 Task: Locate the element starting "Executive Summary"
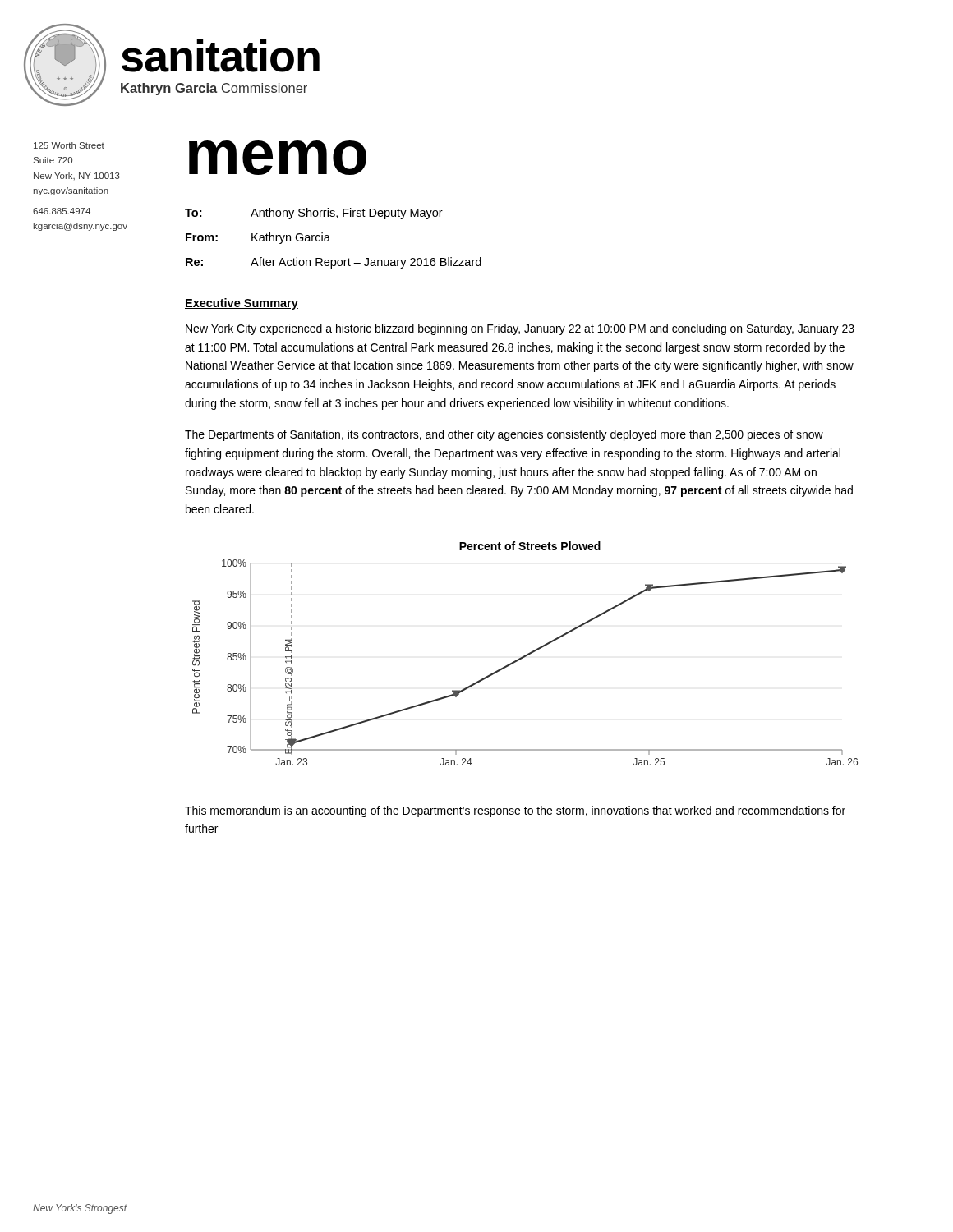click(x=241, y=303)
